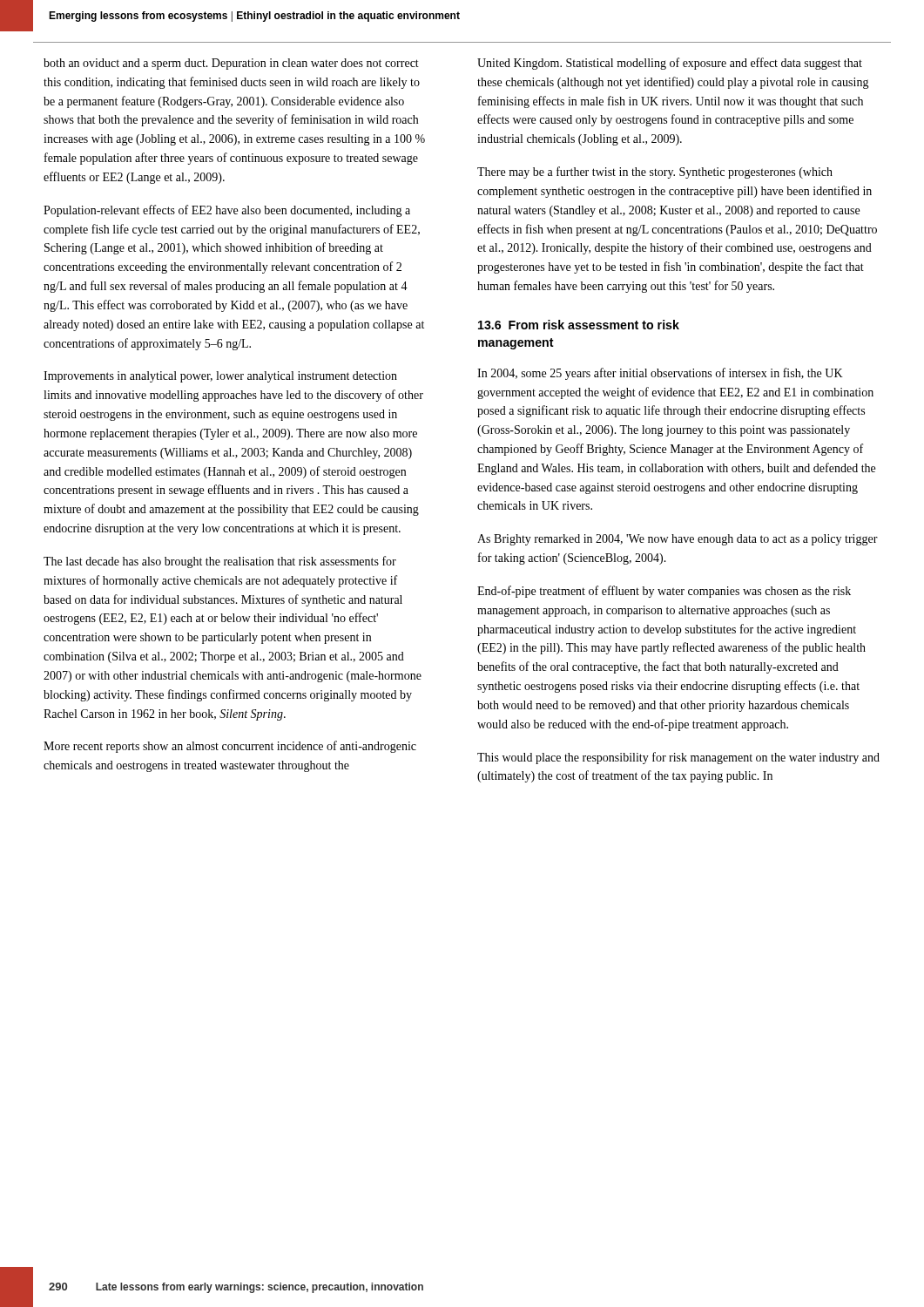
Task: Locate the text starting "In 2004, some 25 years after initial observations"
Action: click(677, 440)
